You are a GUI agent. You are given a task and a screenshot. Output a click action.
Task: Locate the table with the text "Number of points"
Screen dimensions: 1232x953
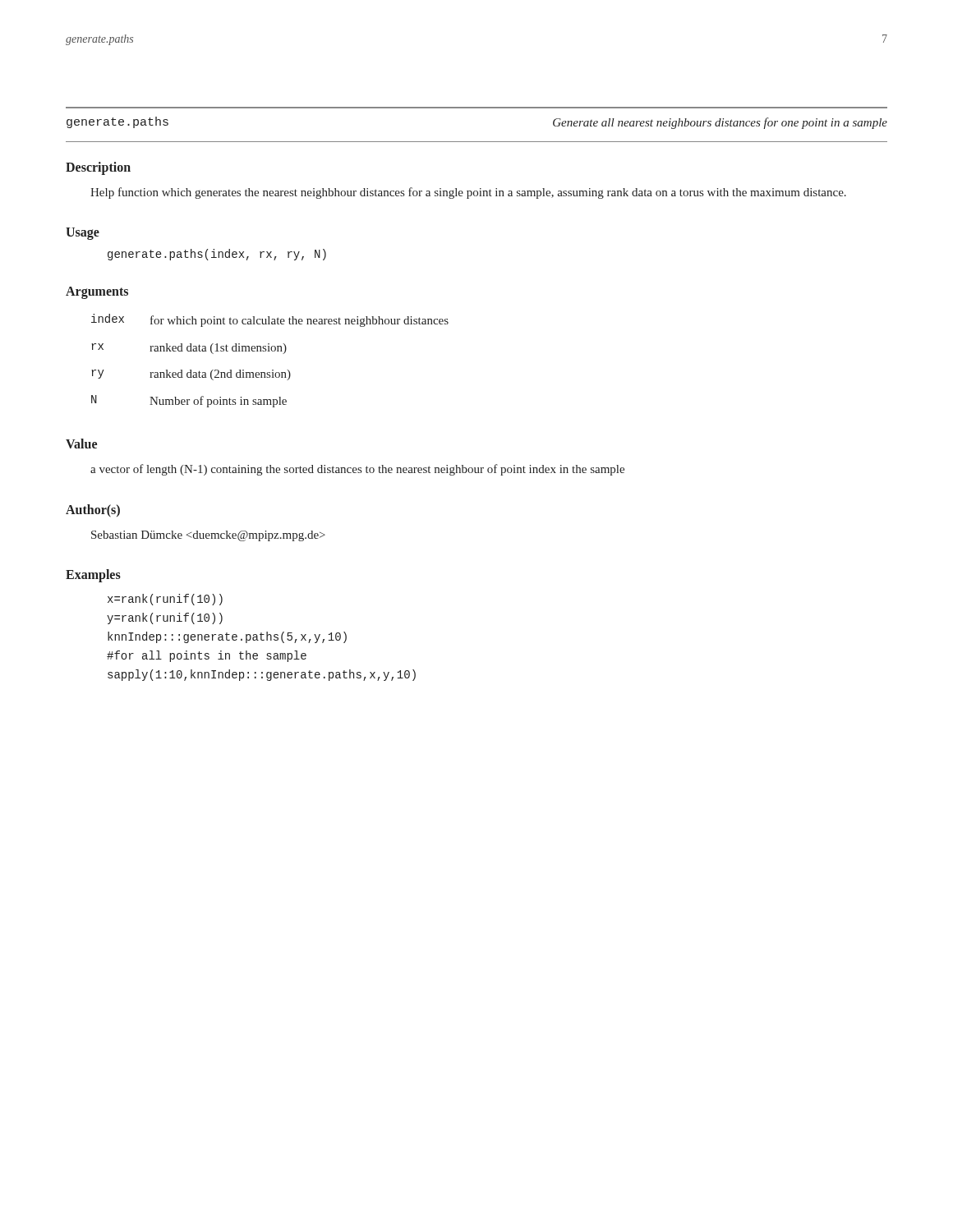point(476,361)
